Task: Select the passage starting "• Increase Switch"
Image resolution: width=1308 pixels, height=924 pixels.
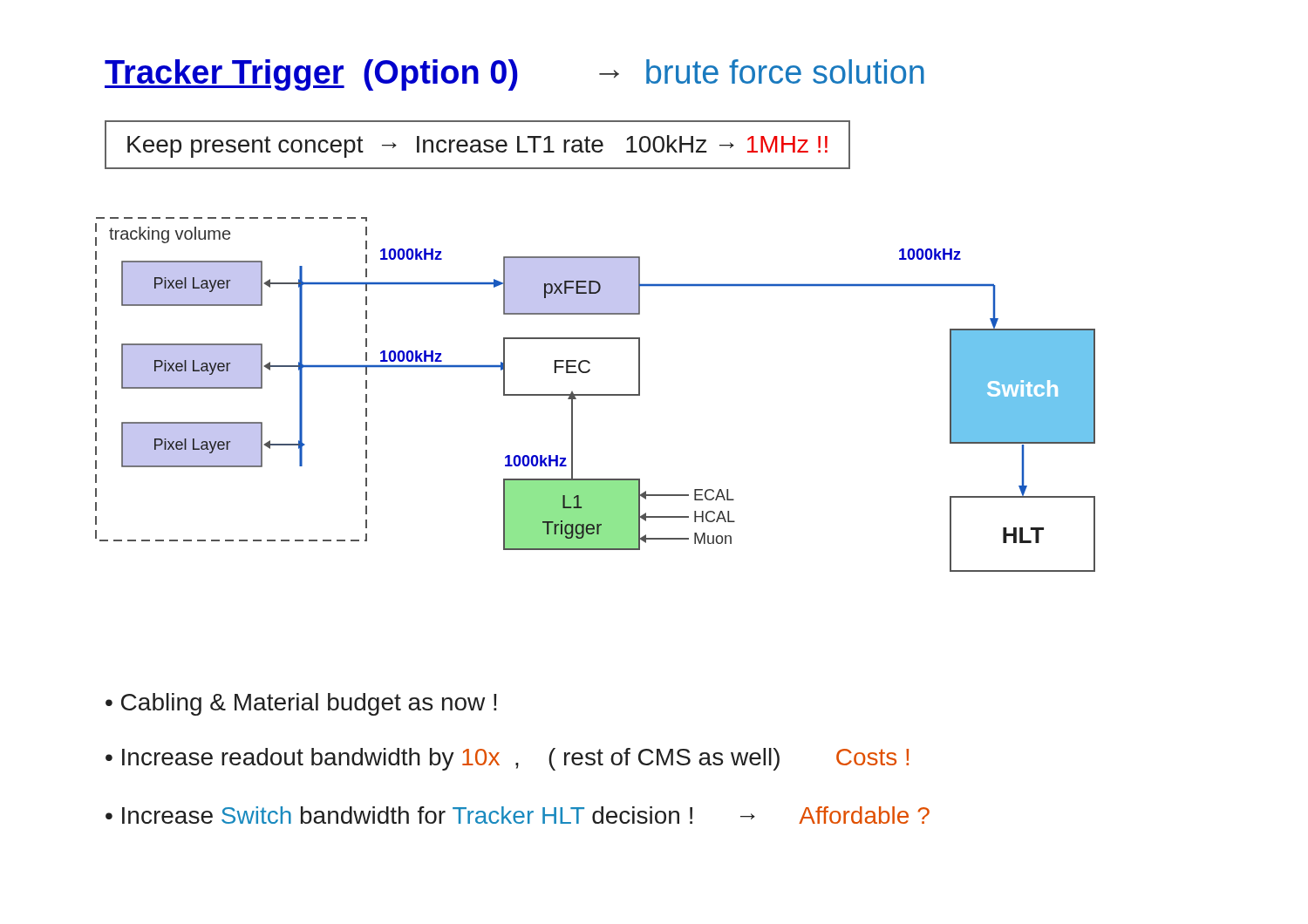Action: [517, 815]
